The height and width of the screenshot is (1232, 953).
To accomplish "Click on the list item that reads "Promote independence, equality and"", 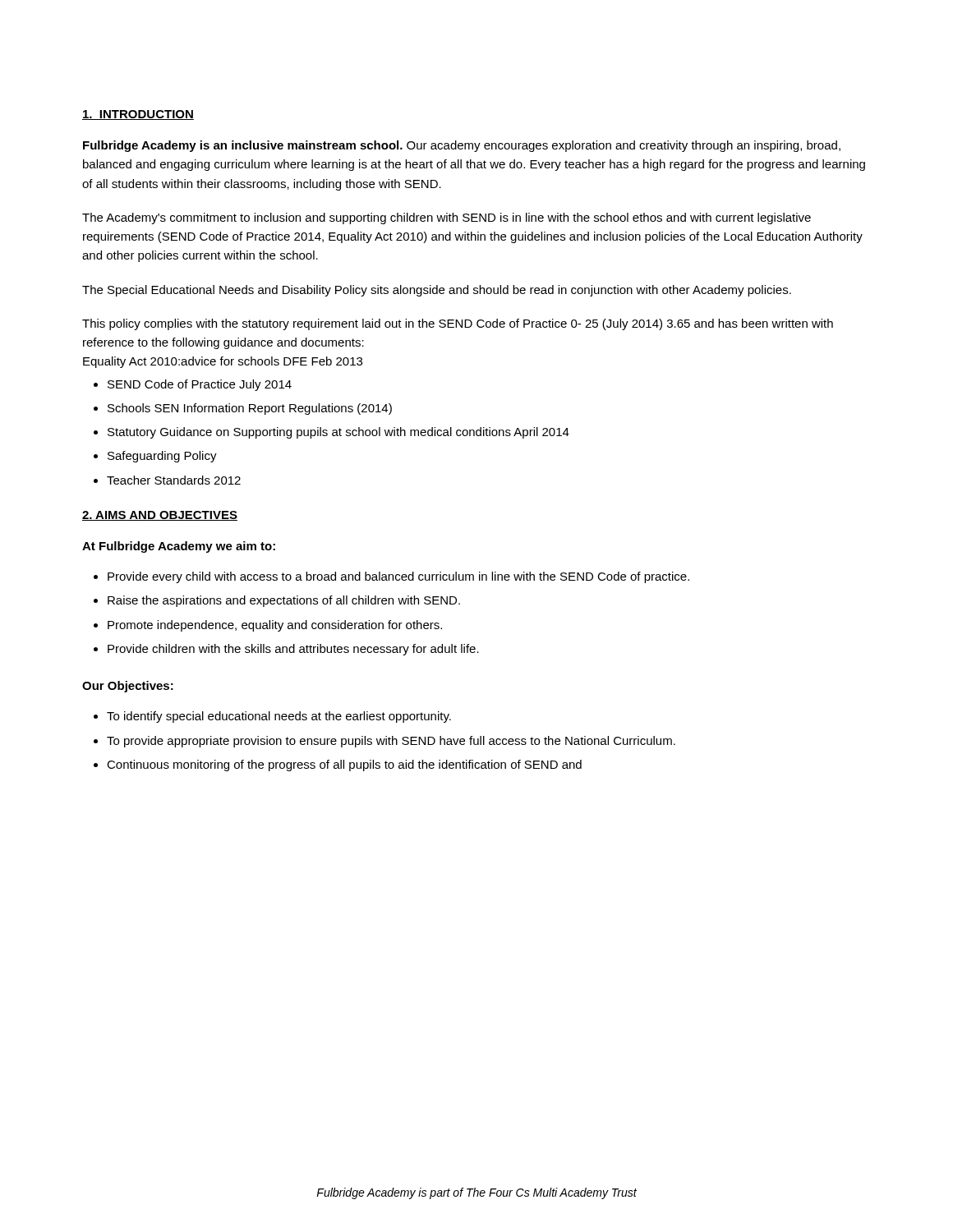I will click(275, 624).
